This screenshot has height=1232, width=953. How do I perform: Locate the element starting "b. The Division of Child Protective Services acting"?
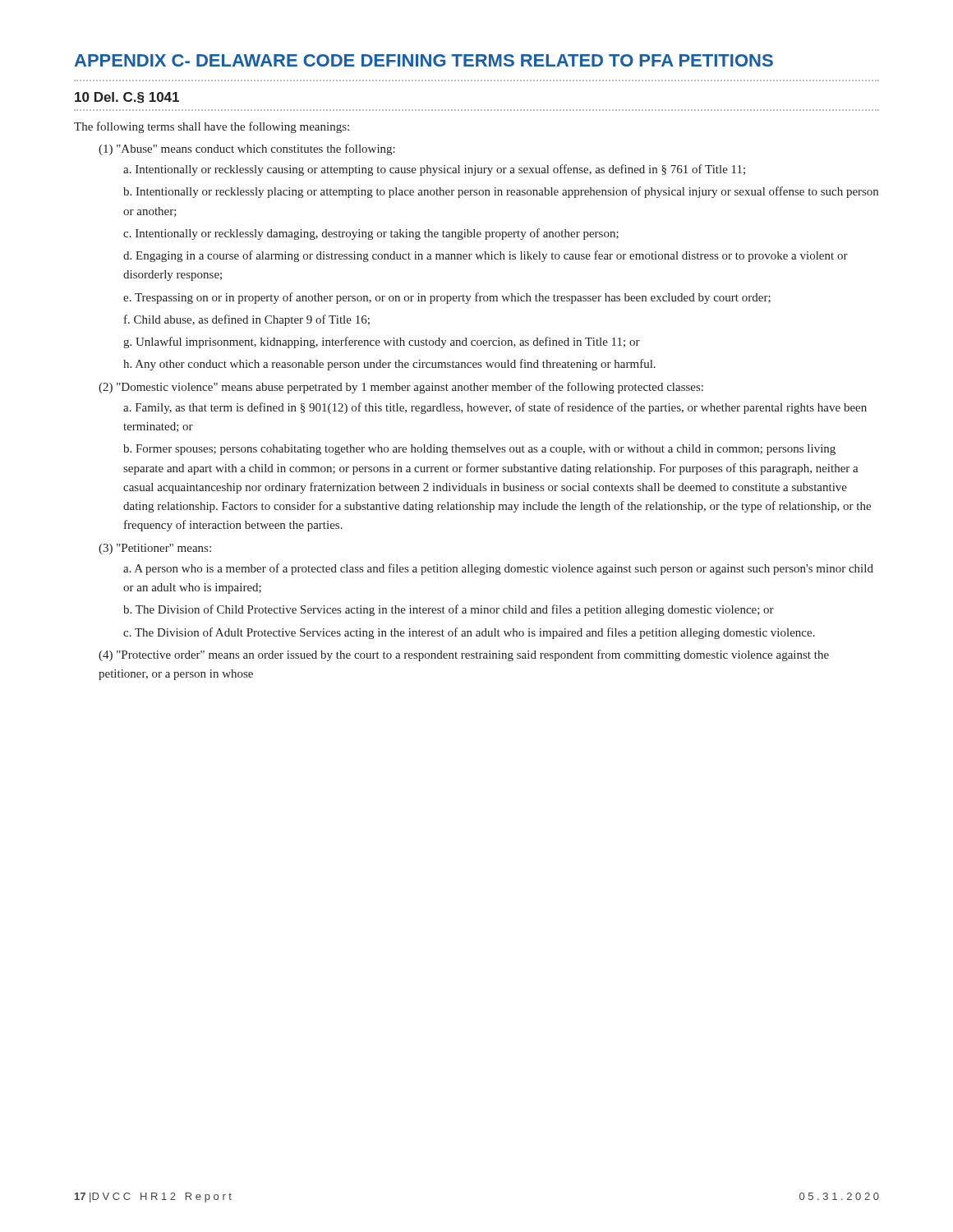point(448,610)
